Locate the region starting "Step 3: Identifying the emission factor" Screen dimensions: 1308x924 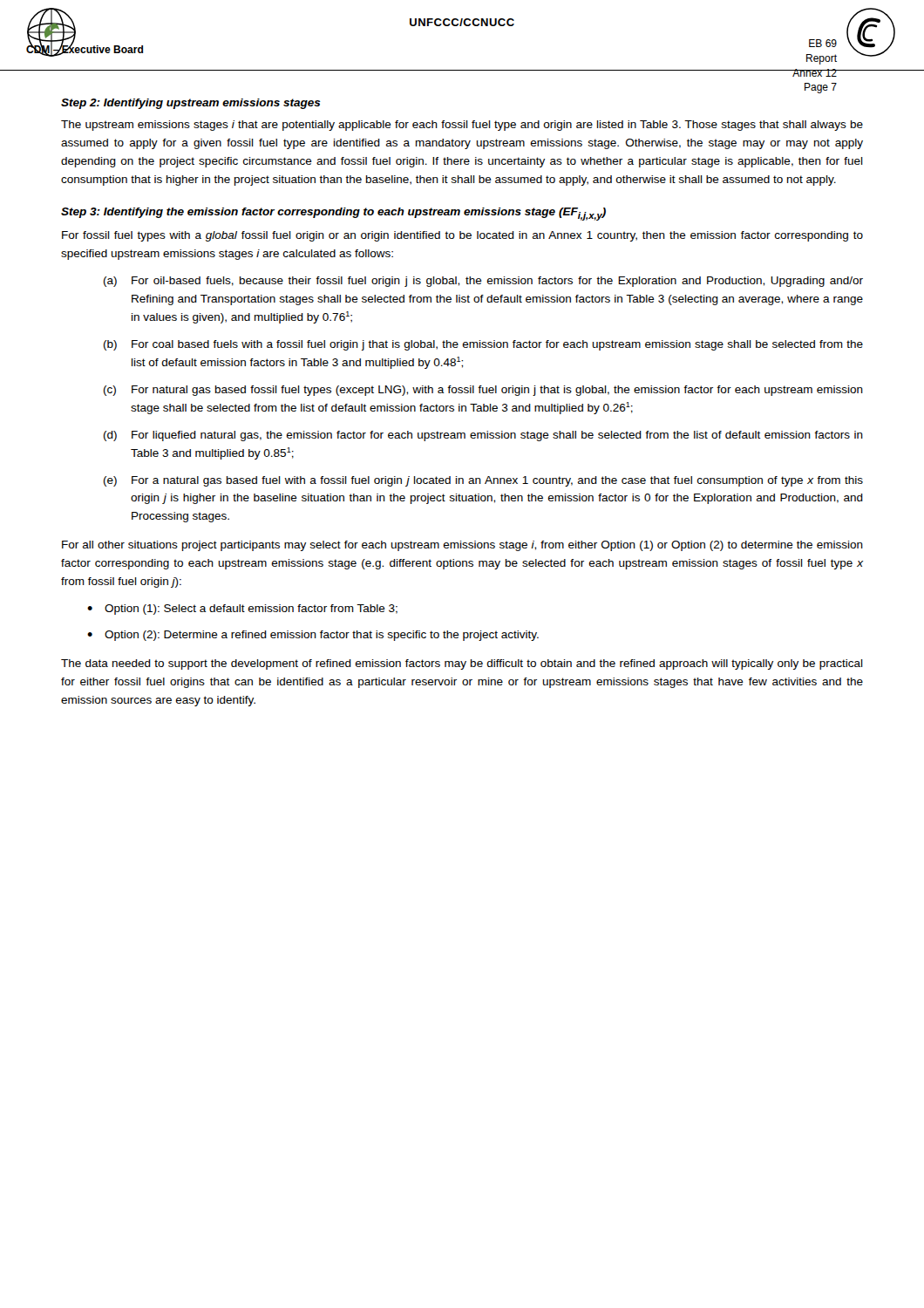tap(334, 212)
